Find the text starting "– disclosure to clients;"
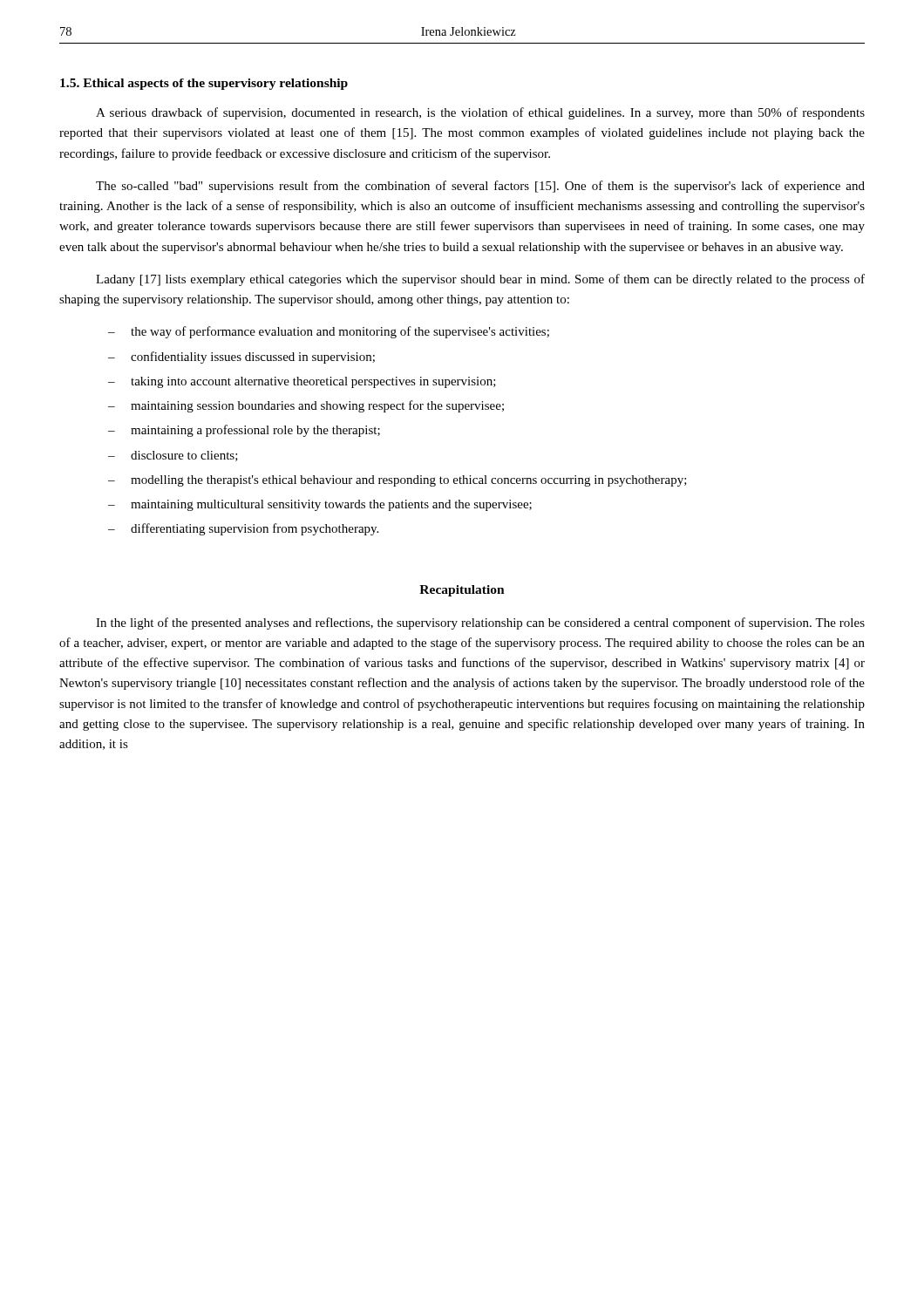The image size is (924, 1308). tap(173, 456)
